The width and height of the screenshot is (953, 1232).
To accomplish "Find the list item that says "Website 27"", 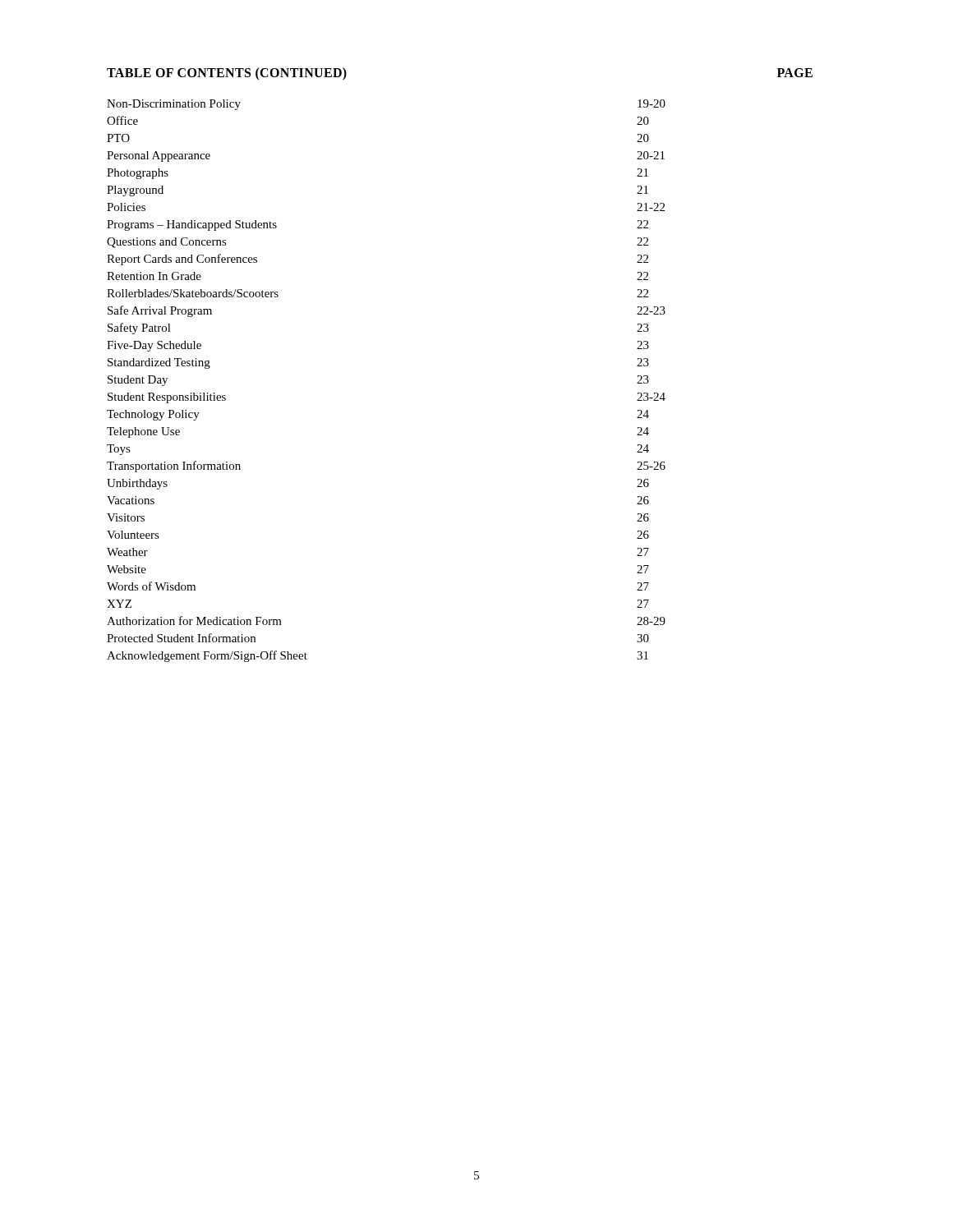I will (133, 569).
